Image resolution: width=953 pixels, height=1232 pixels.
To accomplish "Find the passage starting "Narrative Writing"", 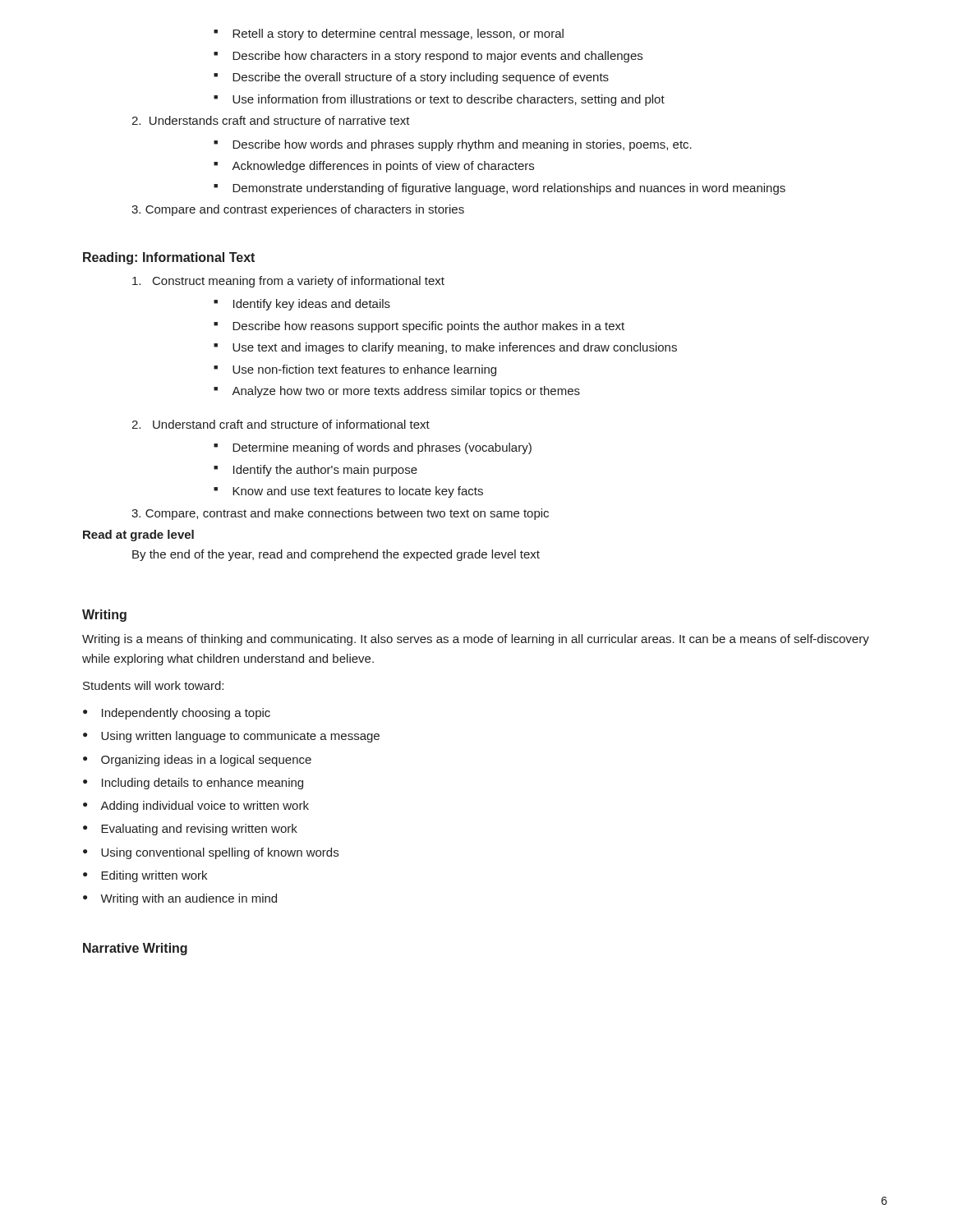I will [x=135, y=949].
